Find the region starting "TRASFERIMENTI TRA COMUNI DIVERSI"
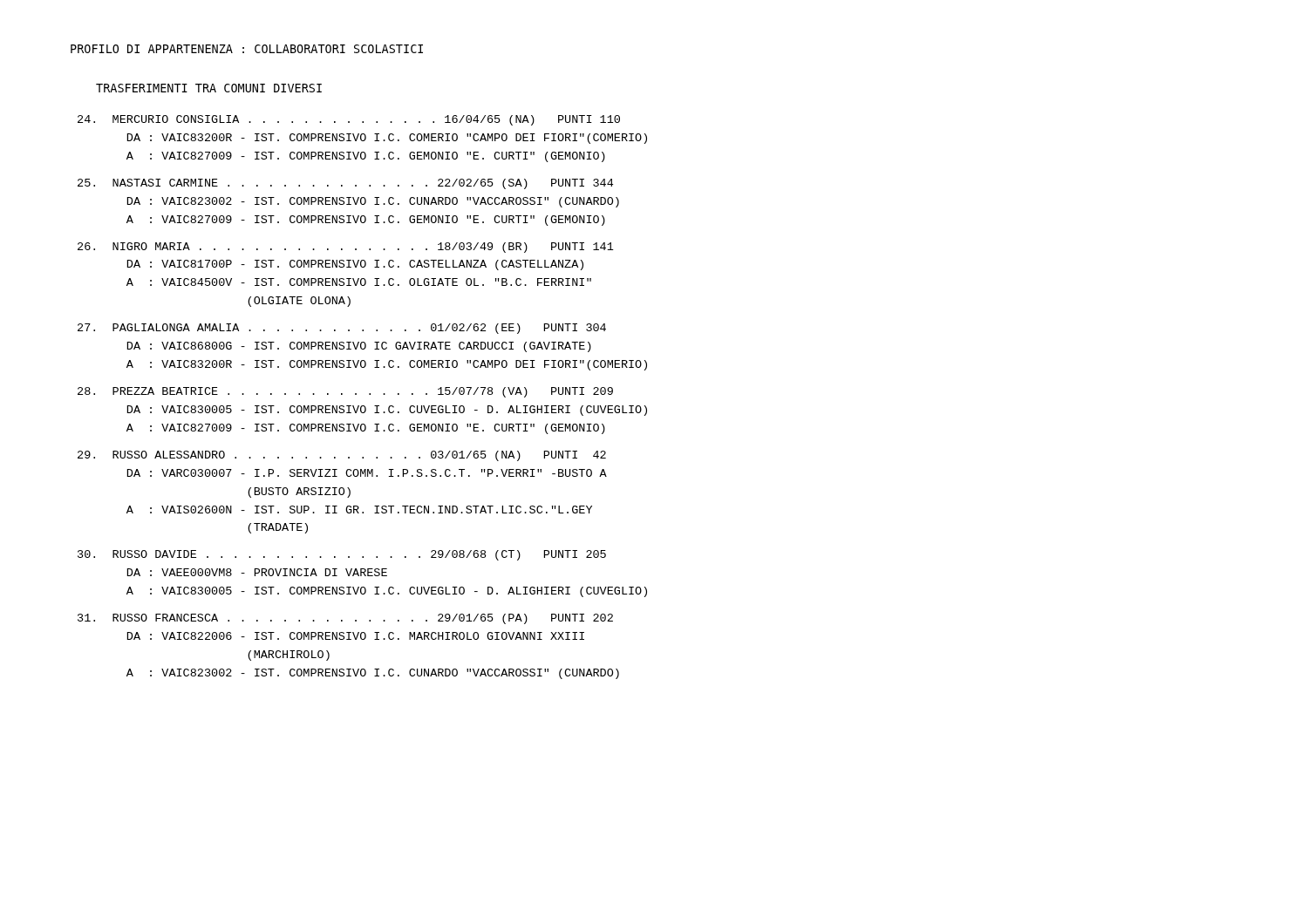The image size is (1308, 924). point(209,88)
